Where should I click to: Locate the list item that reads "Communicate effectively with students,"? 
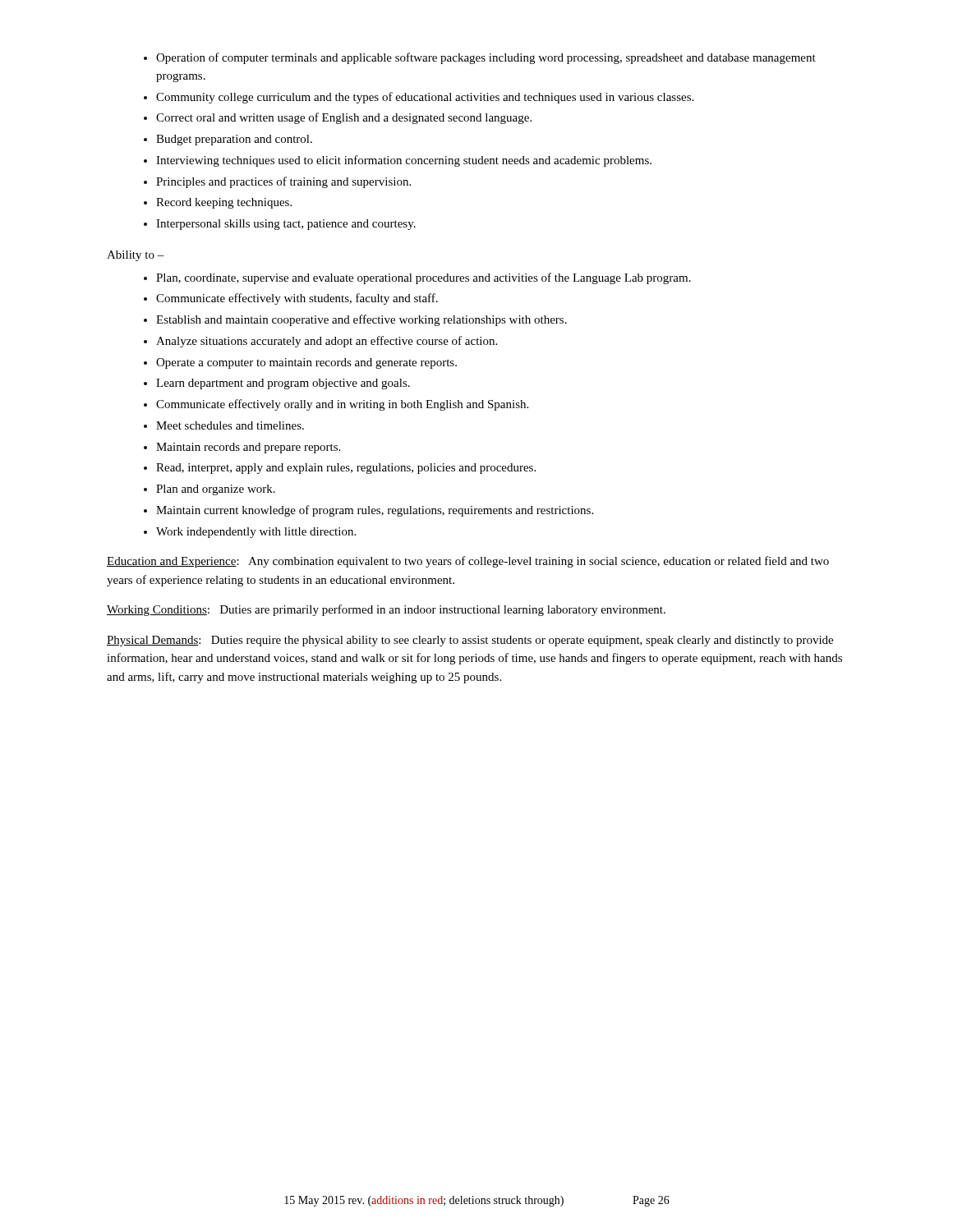[291, 299]
